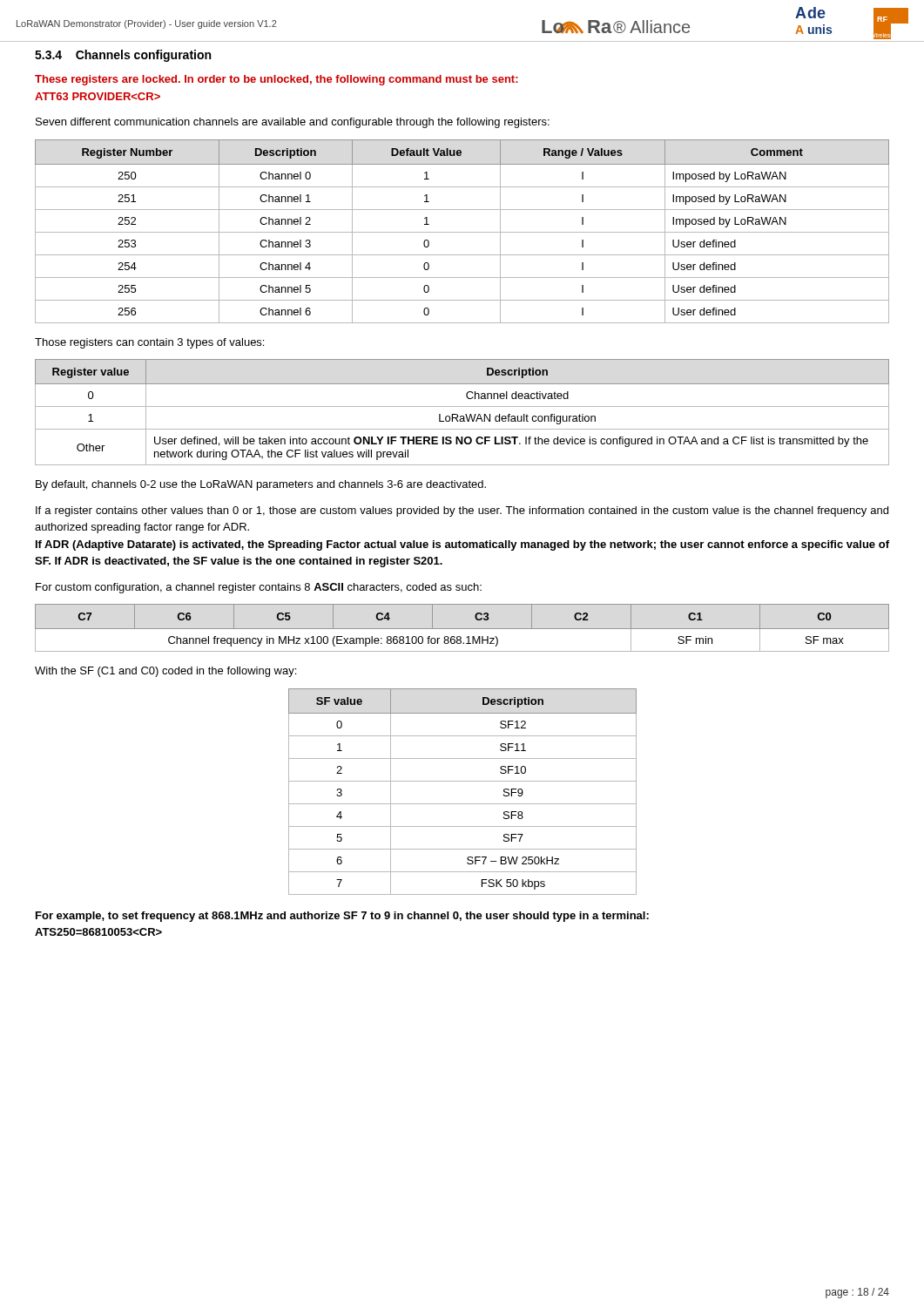Find the table that mentions "Imposed by LoRaWAN"

pyautogui.click(x=462, y=231)
